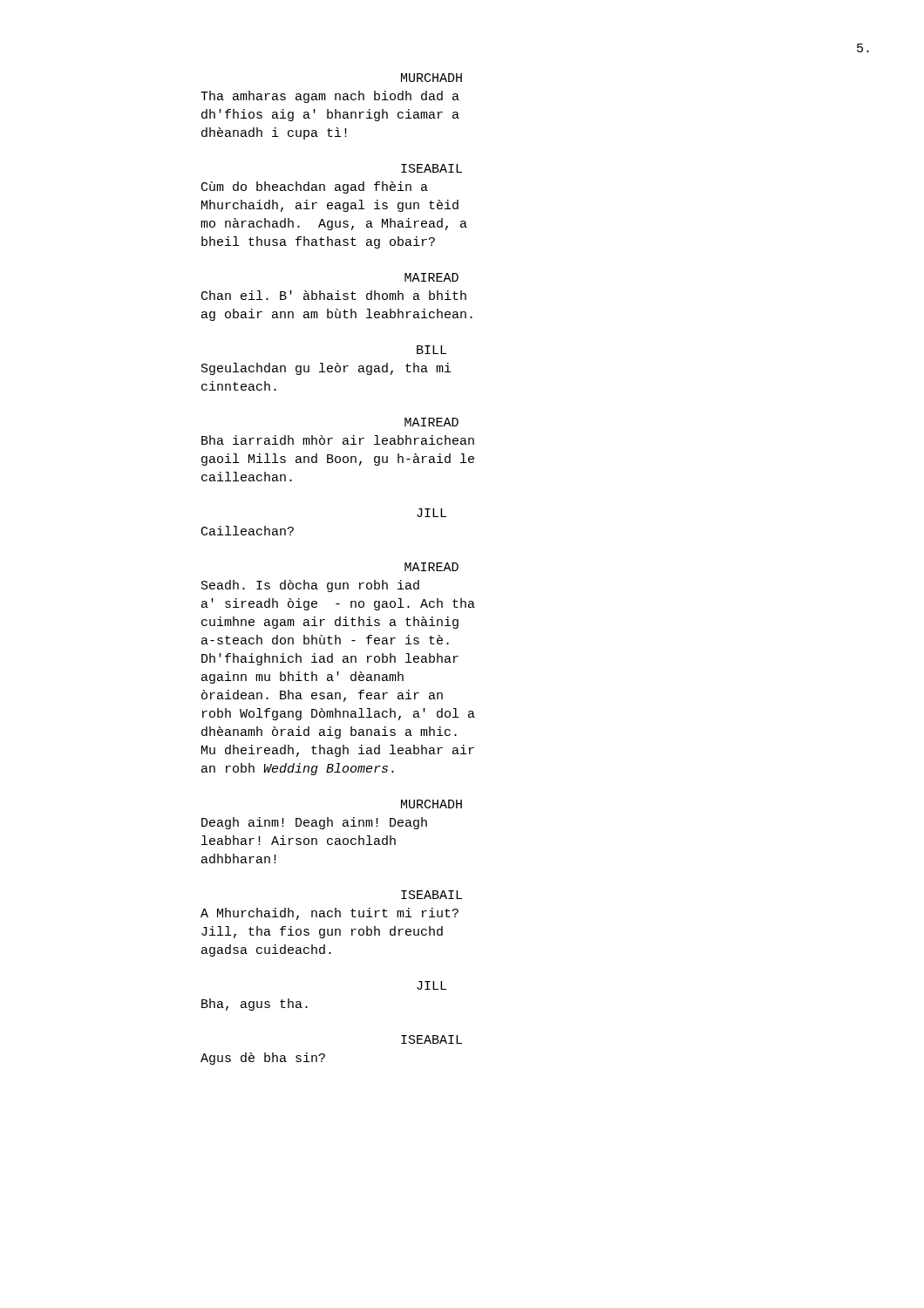Point to the text starting "MAIREAD Chan eil. B' àbhaist"
Screen dimensions: 1308x924
tap(432, 298)
